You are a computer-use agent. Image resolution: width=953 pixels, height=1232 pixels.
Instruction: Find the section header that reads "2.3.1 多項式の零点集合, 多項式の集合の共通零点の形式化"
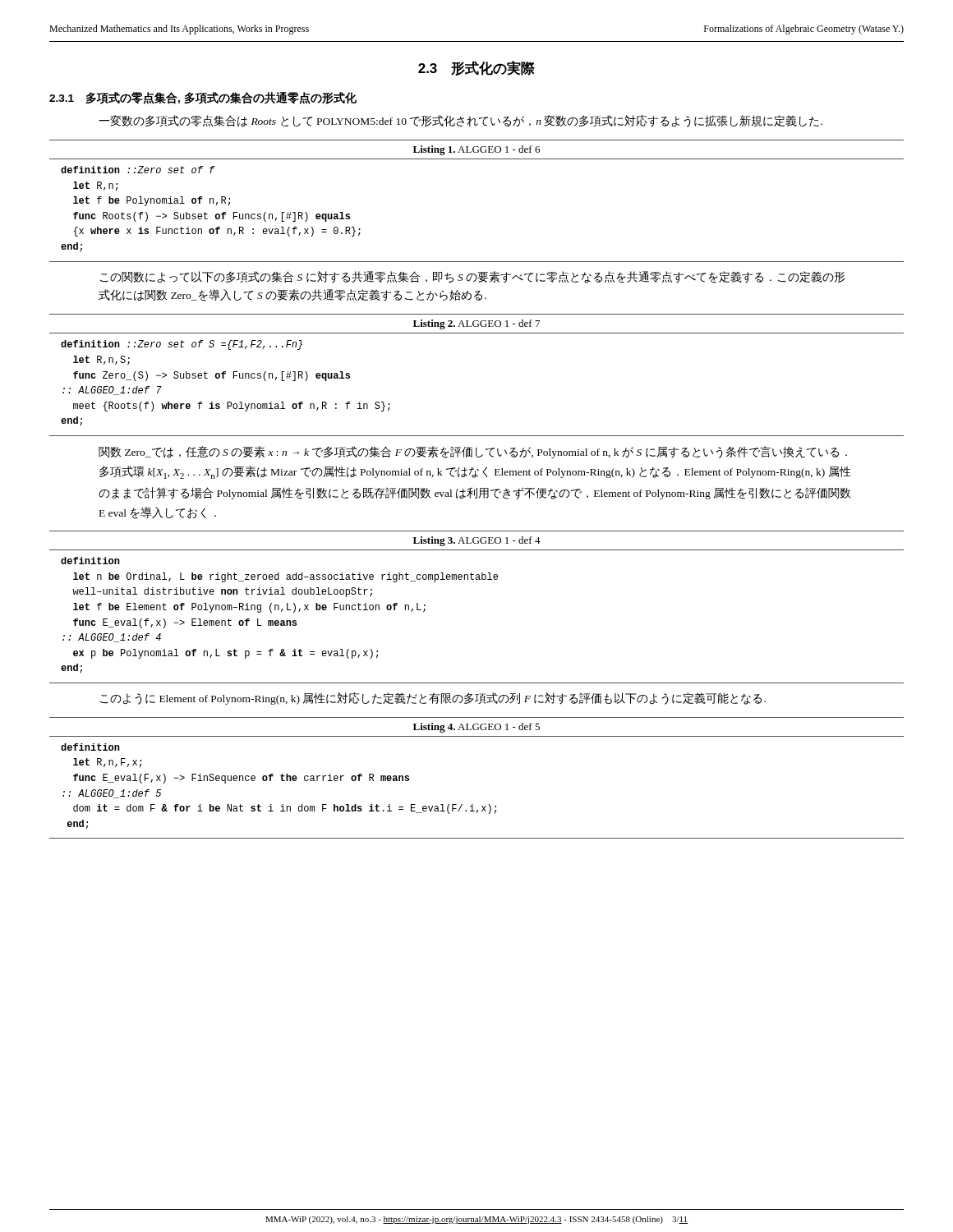(x=203, y=98)
